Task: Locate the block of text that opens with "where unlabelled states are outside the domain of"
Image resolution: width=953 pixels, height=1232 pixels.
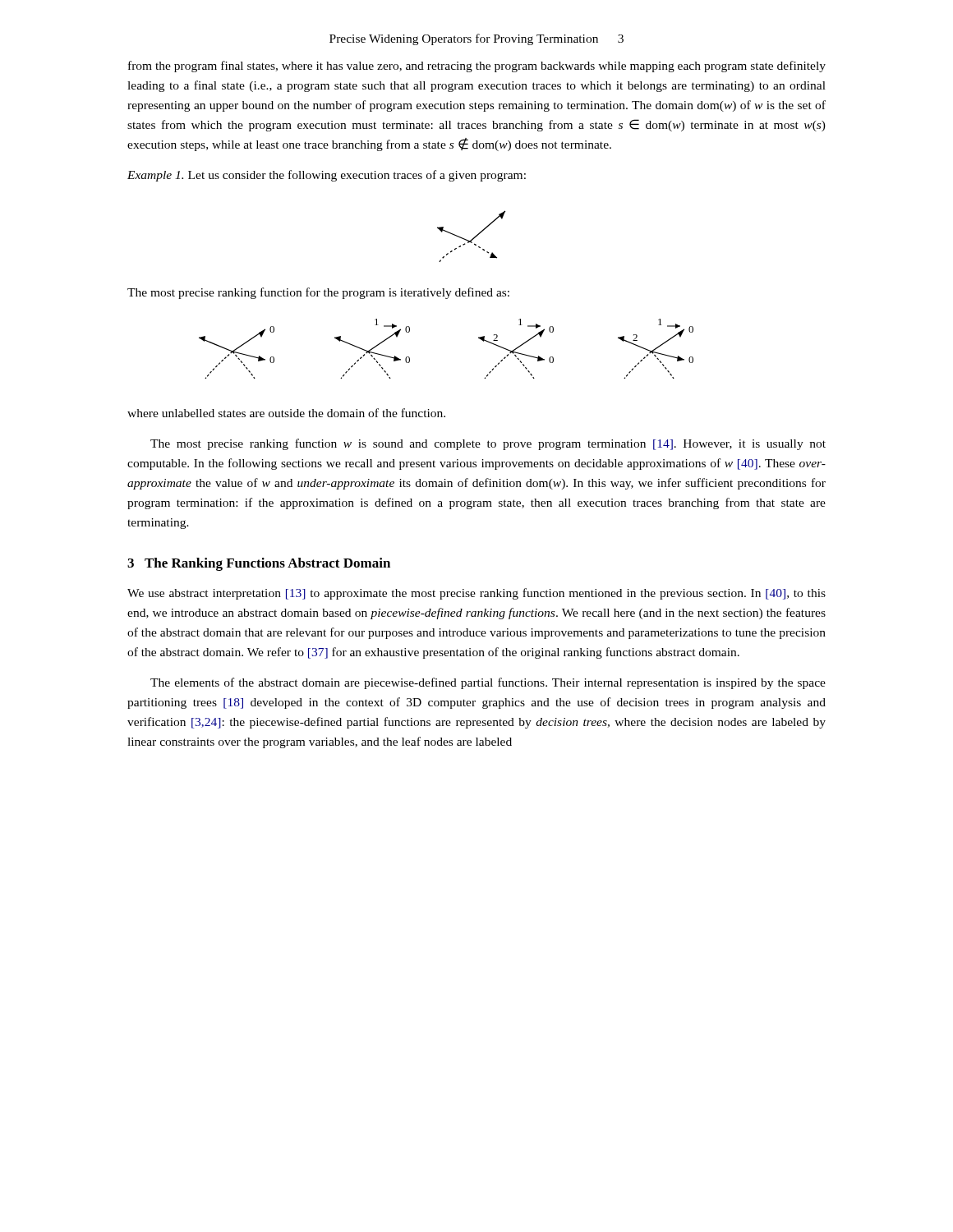Action: [287, 413]
